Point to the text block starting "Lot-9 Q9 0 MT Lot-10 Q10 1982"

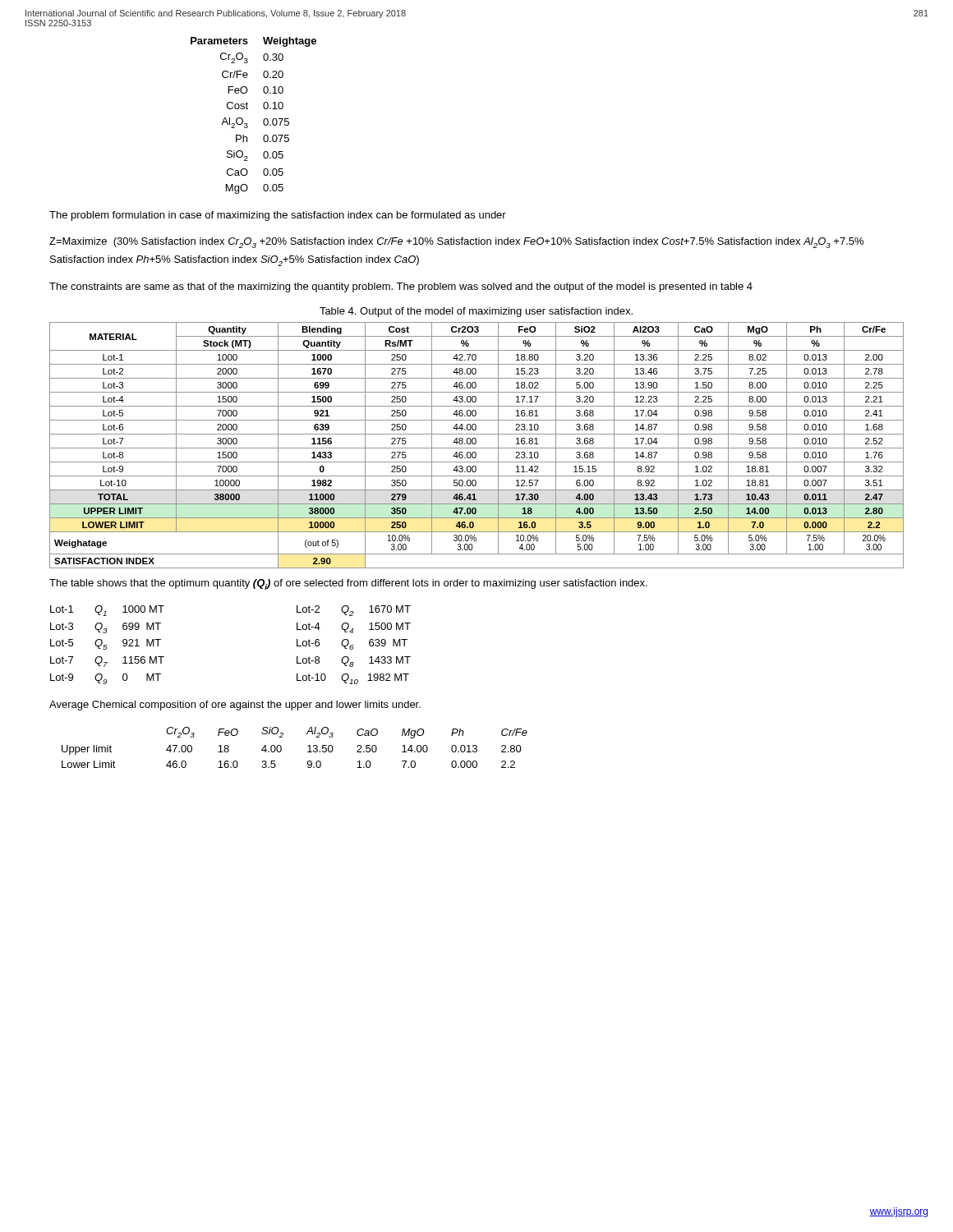click(296, 678)
